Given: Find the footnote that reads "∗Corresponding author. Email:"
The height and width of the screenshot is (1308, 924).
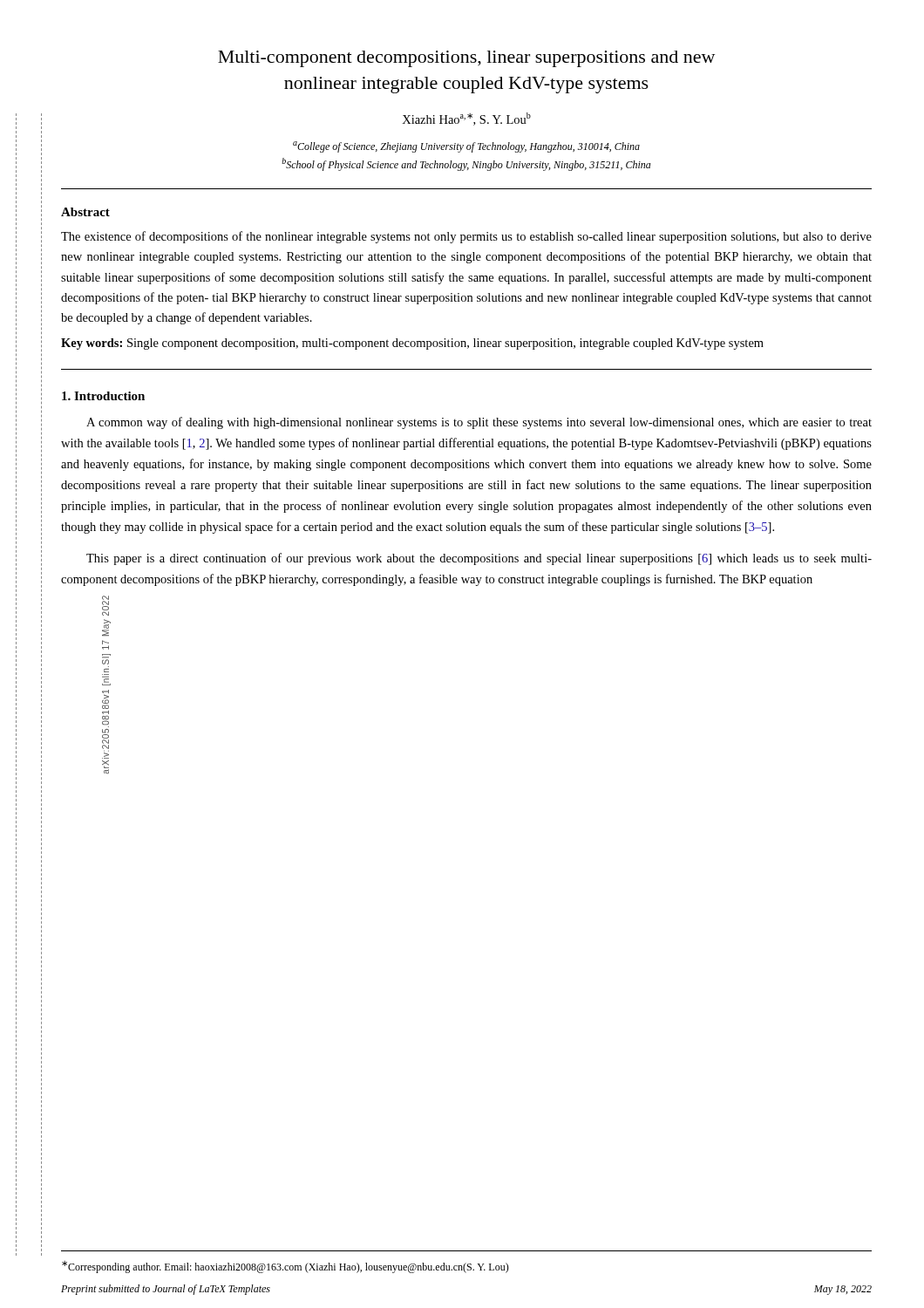Looking at the screenshot, I should point(285,1266).
